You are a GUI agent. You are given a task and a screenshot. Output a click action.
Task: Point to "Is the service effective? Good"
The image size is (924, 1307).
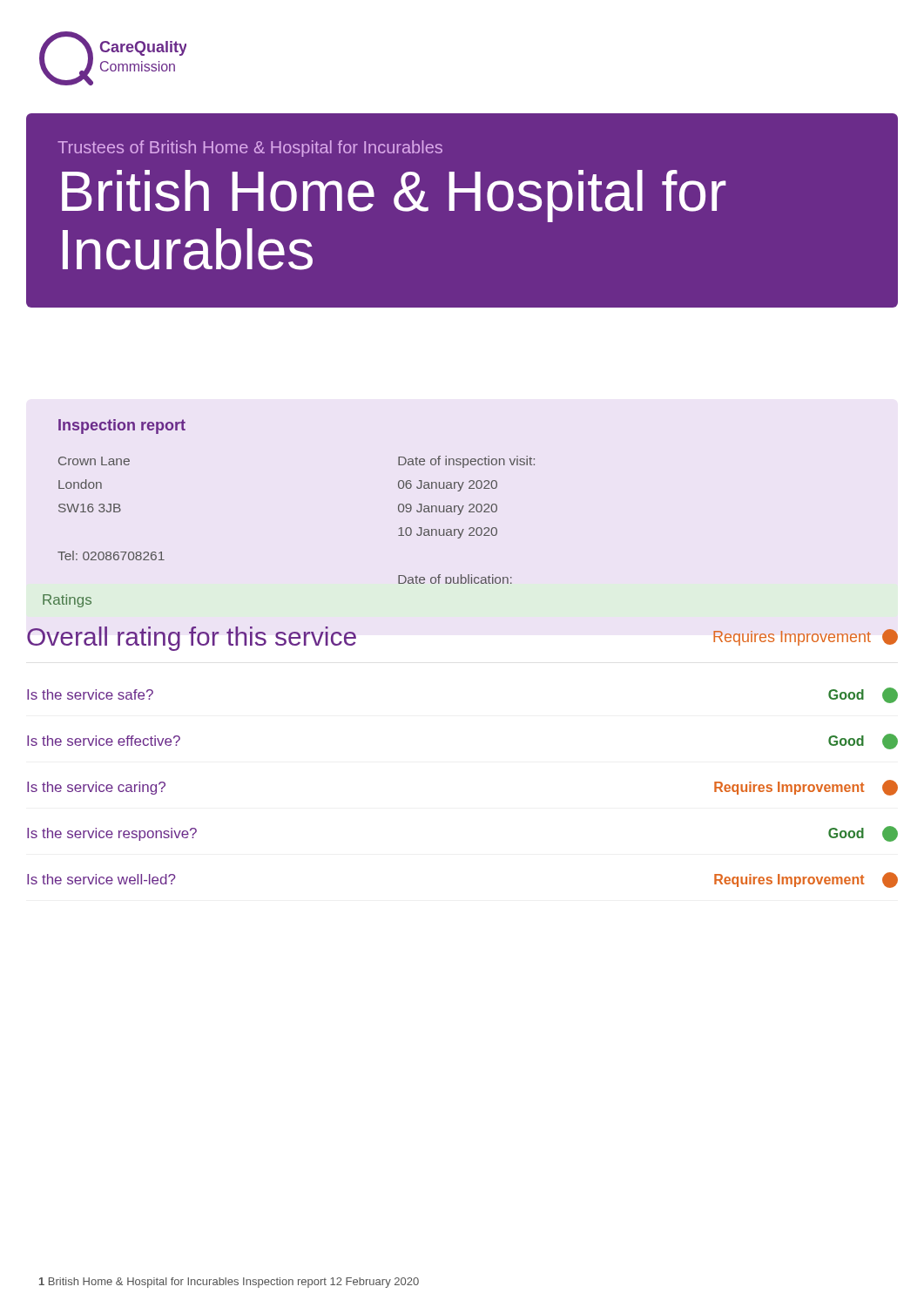[100, 741]
